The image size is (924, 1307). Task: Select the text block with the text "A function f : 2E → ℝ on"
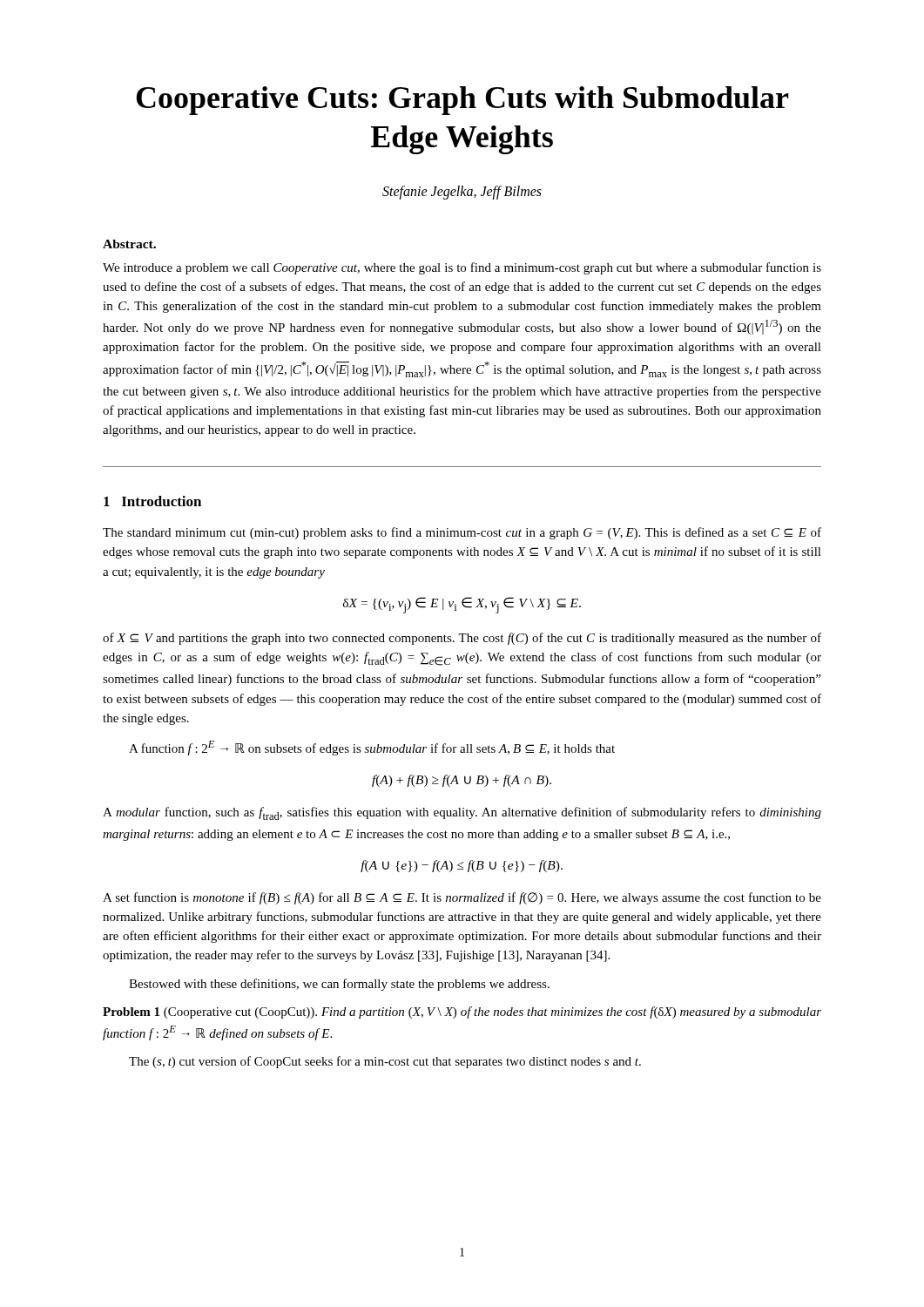tap(372, 747)
